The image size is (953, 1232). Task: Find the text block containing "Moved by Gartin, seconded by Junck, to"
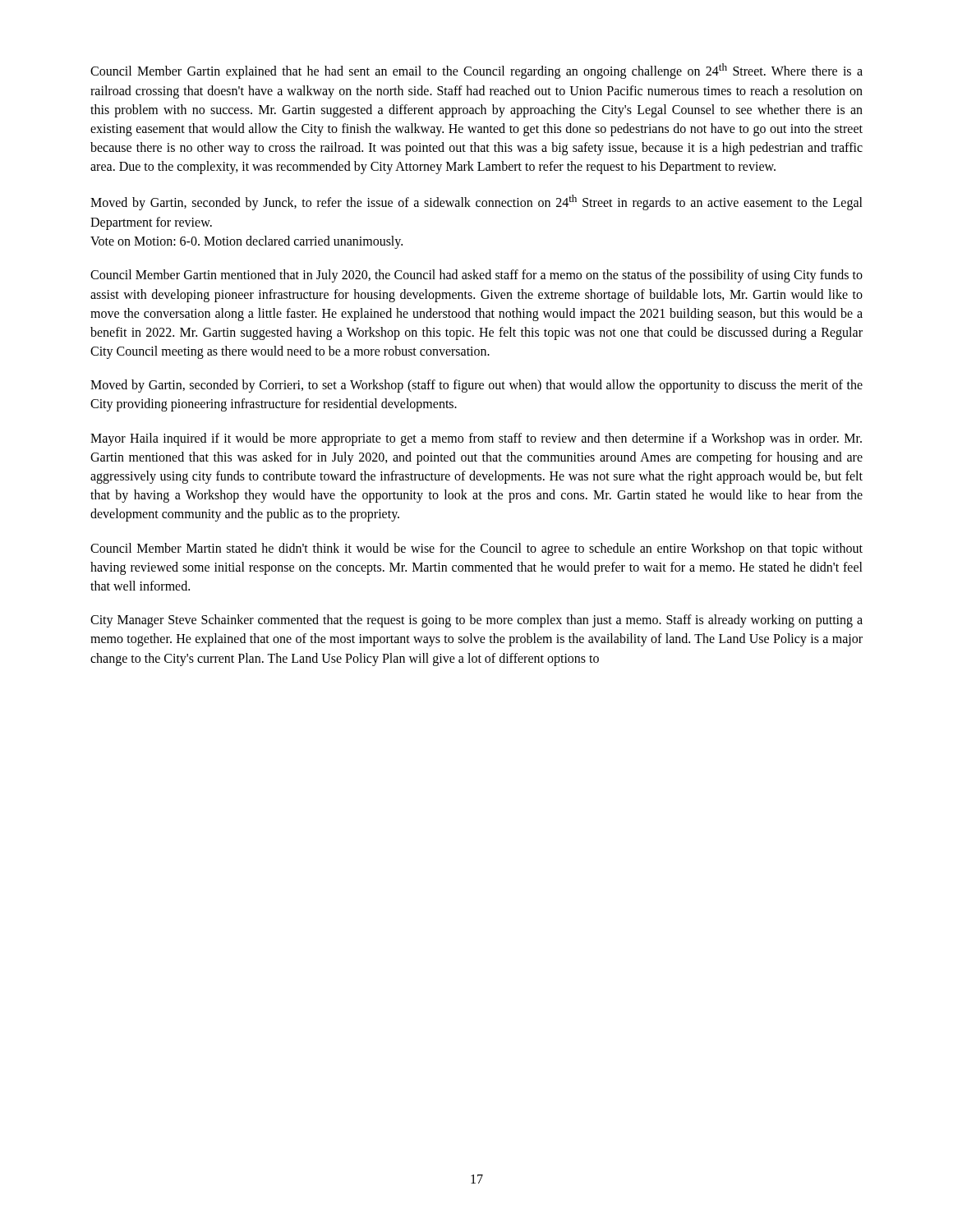[476, 202]
